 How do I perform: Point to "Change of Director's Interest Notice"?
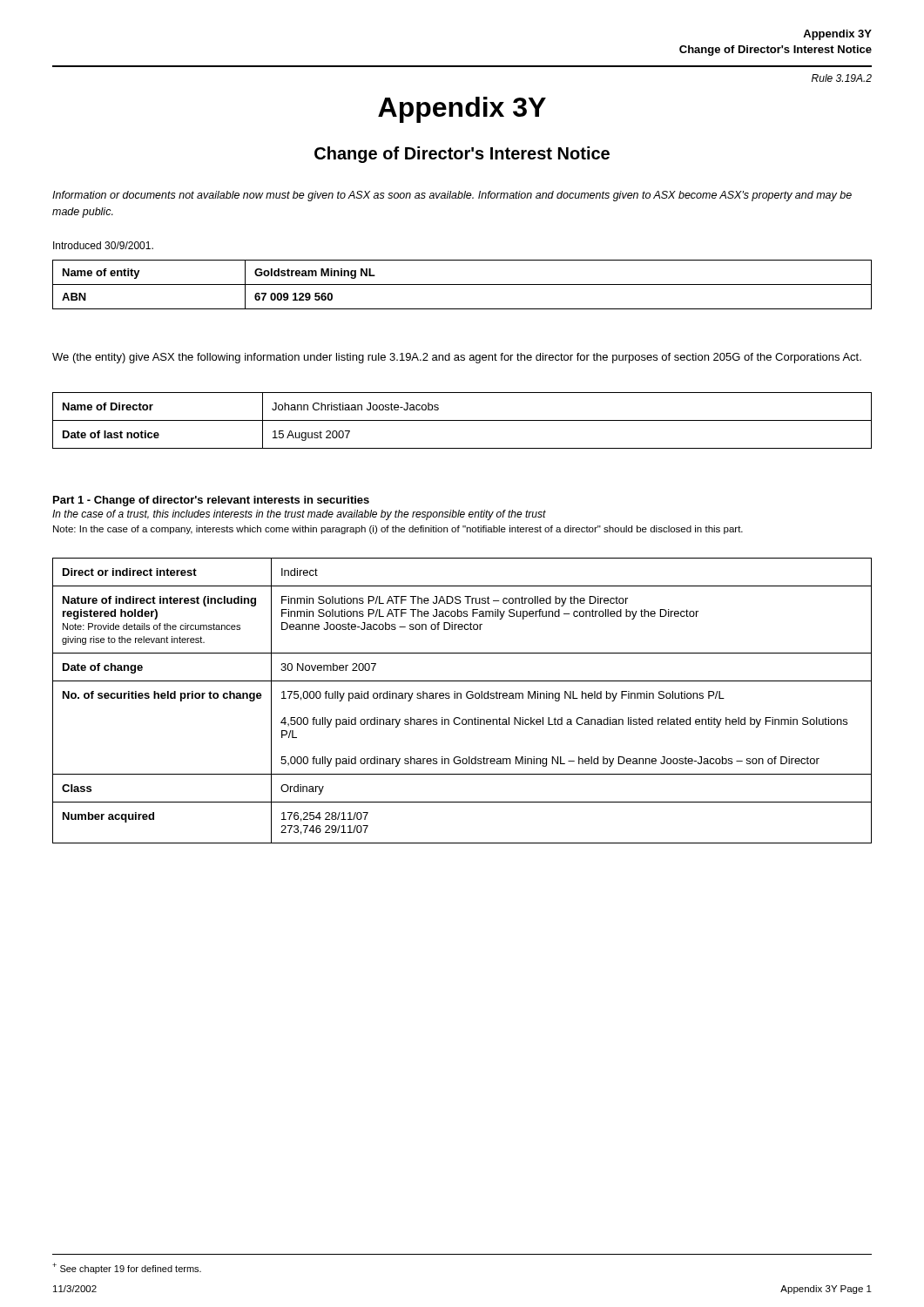462,153
